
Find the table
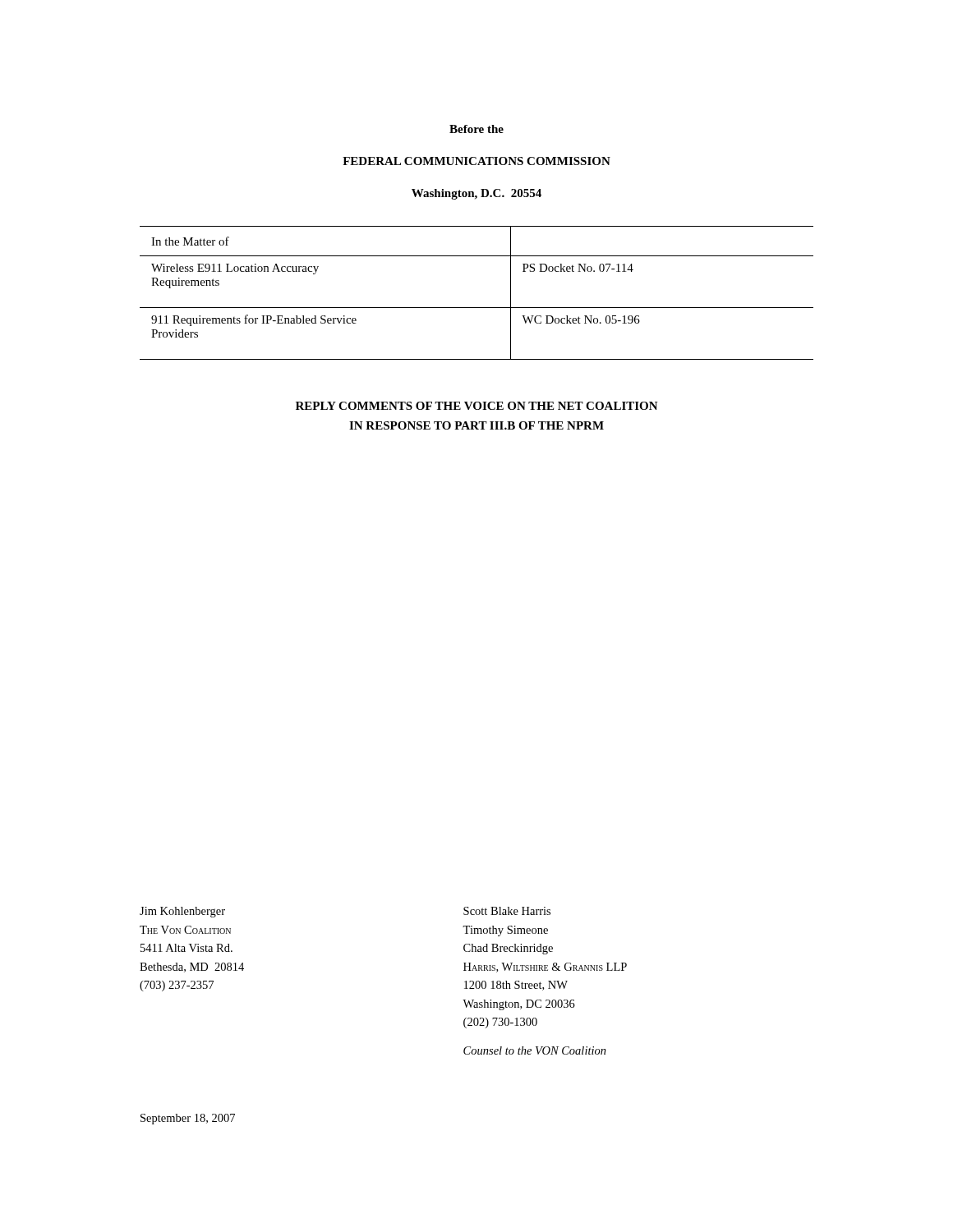[x=476, y=293]
